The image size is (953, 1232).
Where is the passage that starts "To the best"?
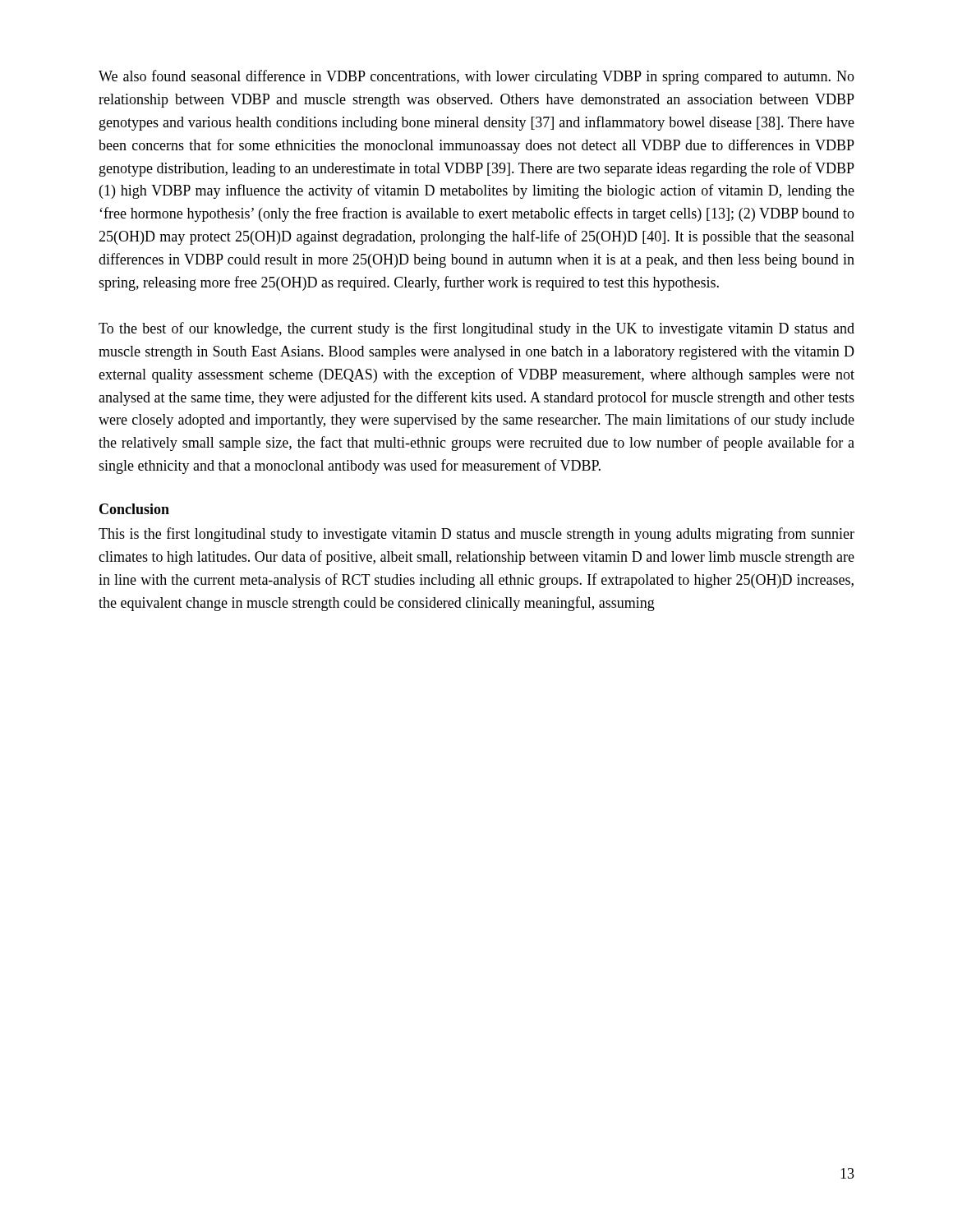point(476,397)
